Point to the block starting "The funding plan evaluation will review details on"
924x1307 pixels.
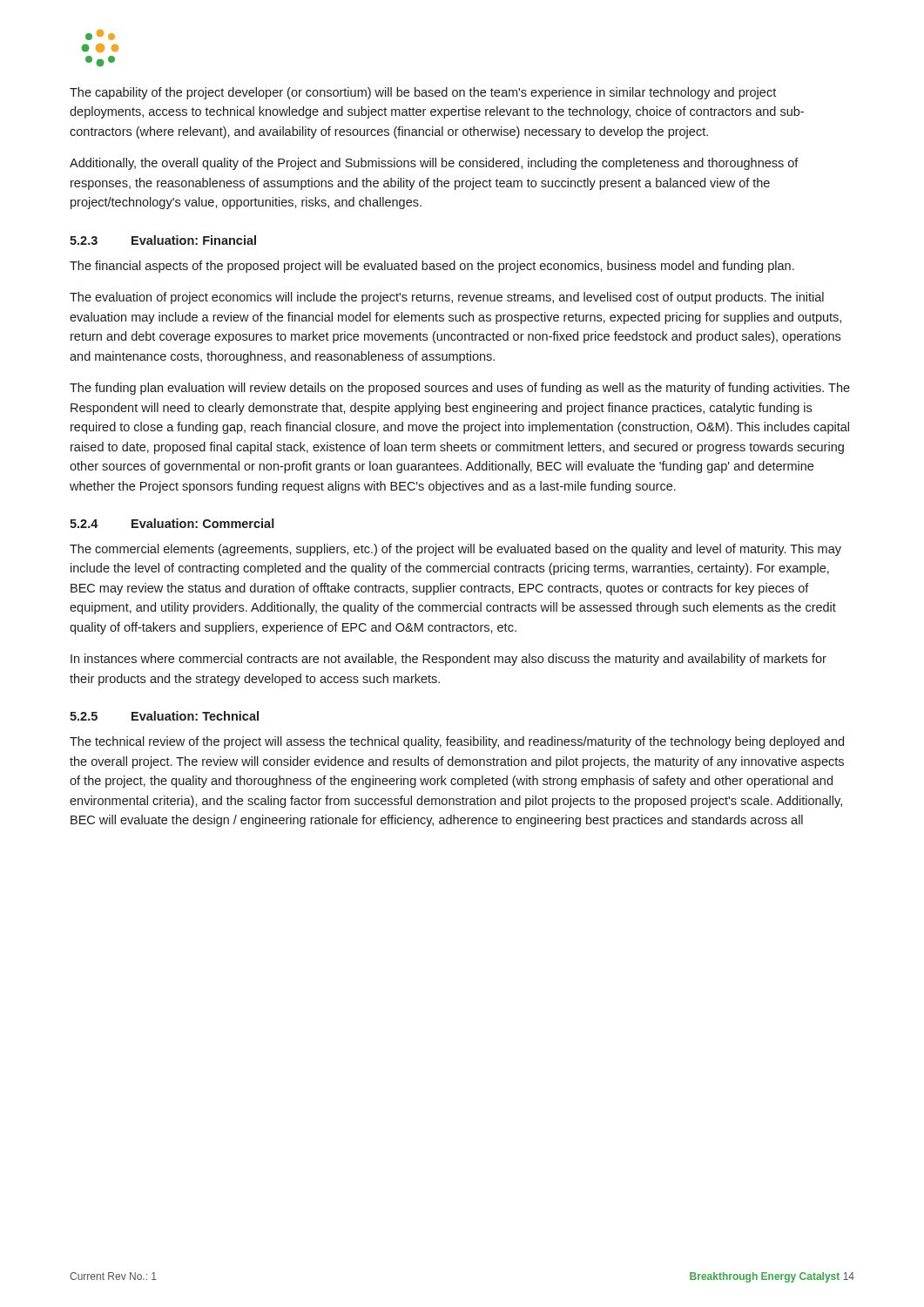pyautogui.click(x=462, y=437)
